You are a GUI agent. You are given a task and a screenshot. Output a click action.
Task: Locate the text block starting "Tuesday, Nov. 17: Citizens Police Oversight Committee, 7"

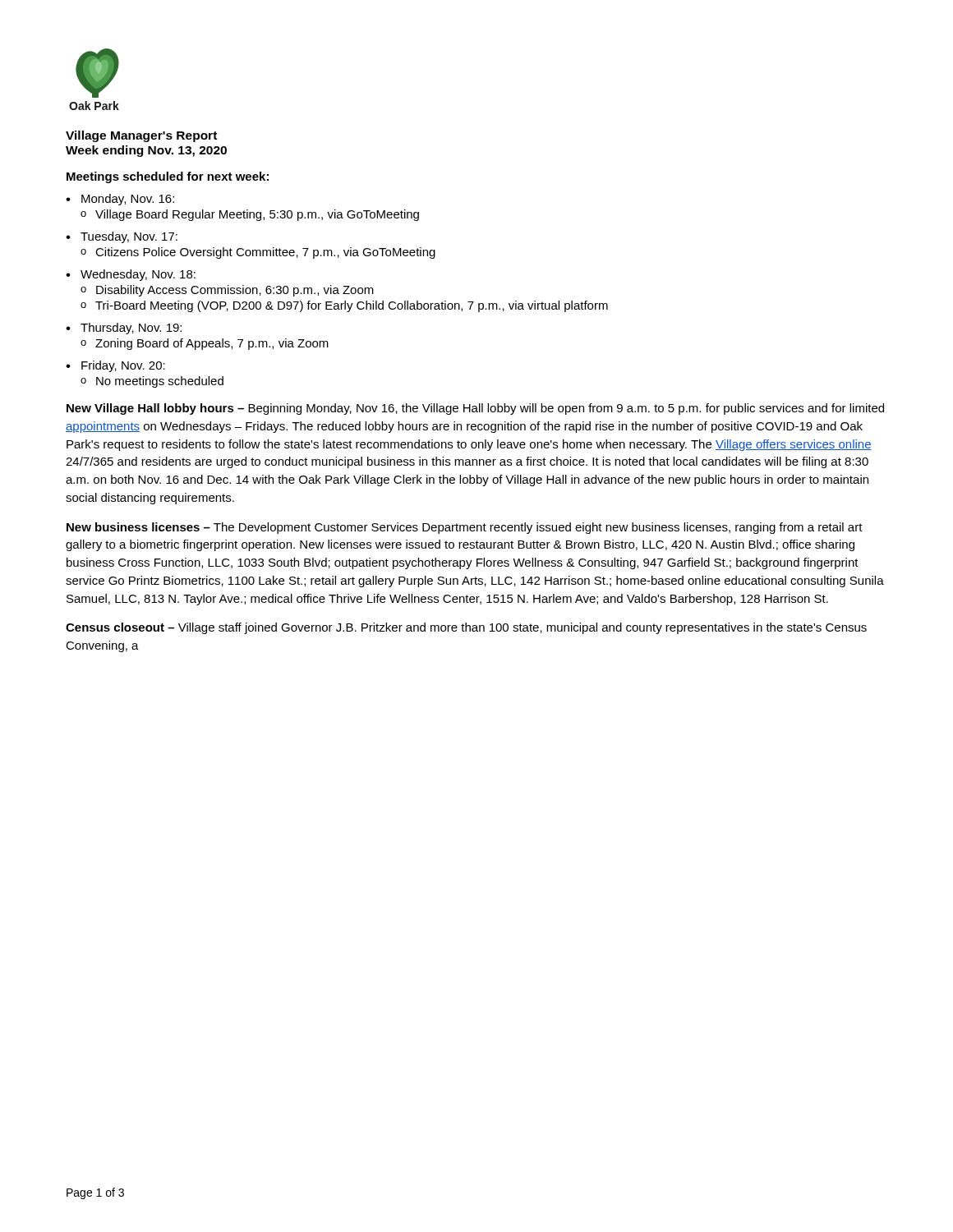pos(129,237)
